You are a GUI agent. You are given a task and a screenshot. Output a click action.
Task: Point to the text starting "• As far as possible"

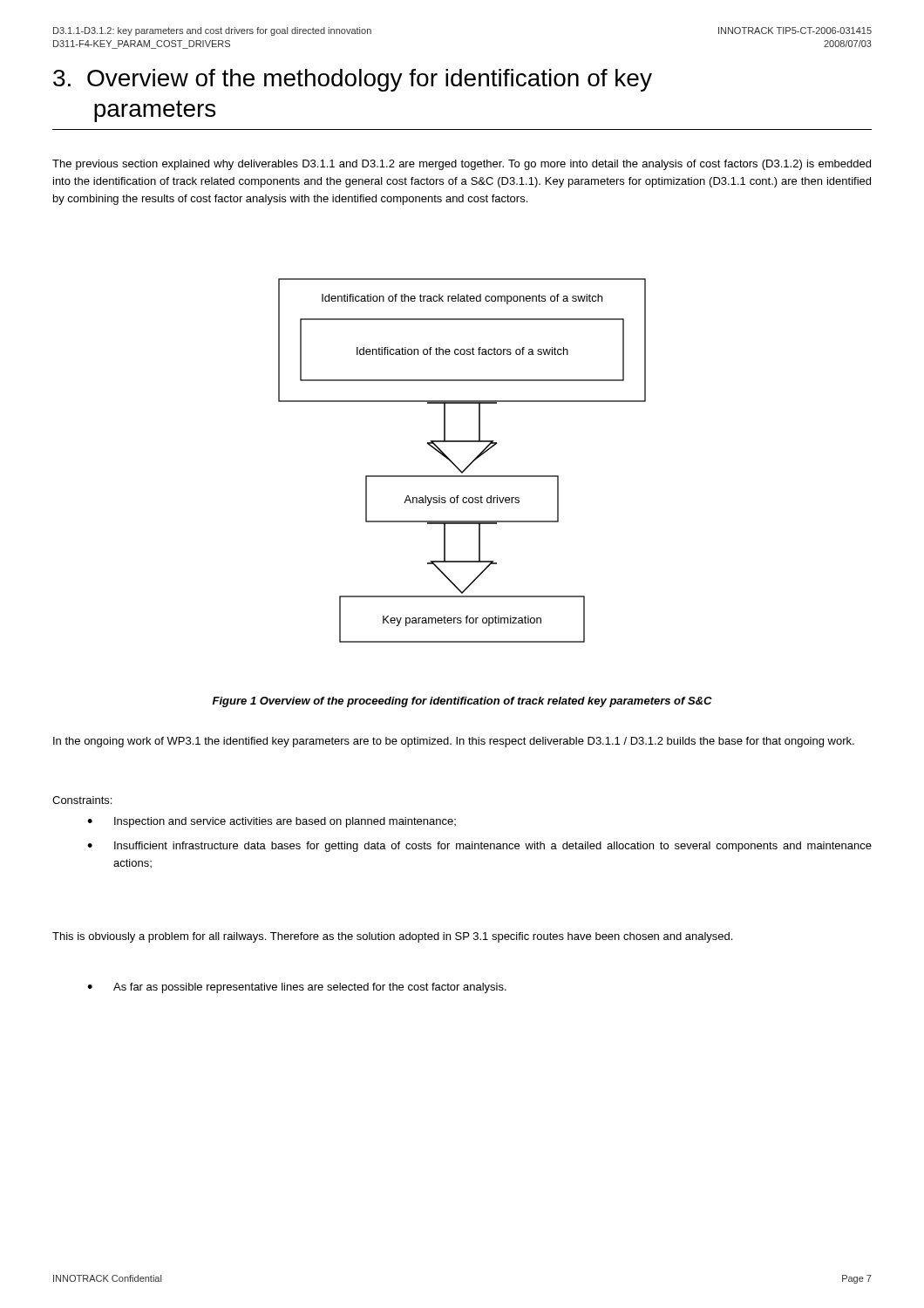(x=479, y=988)
